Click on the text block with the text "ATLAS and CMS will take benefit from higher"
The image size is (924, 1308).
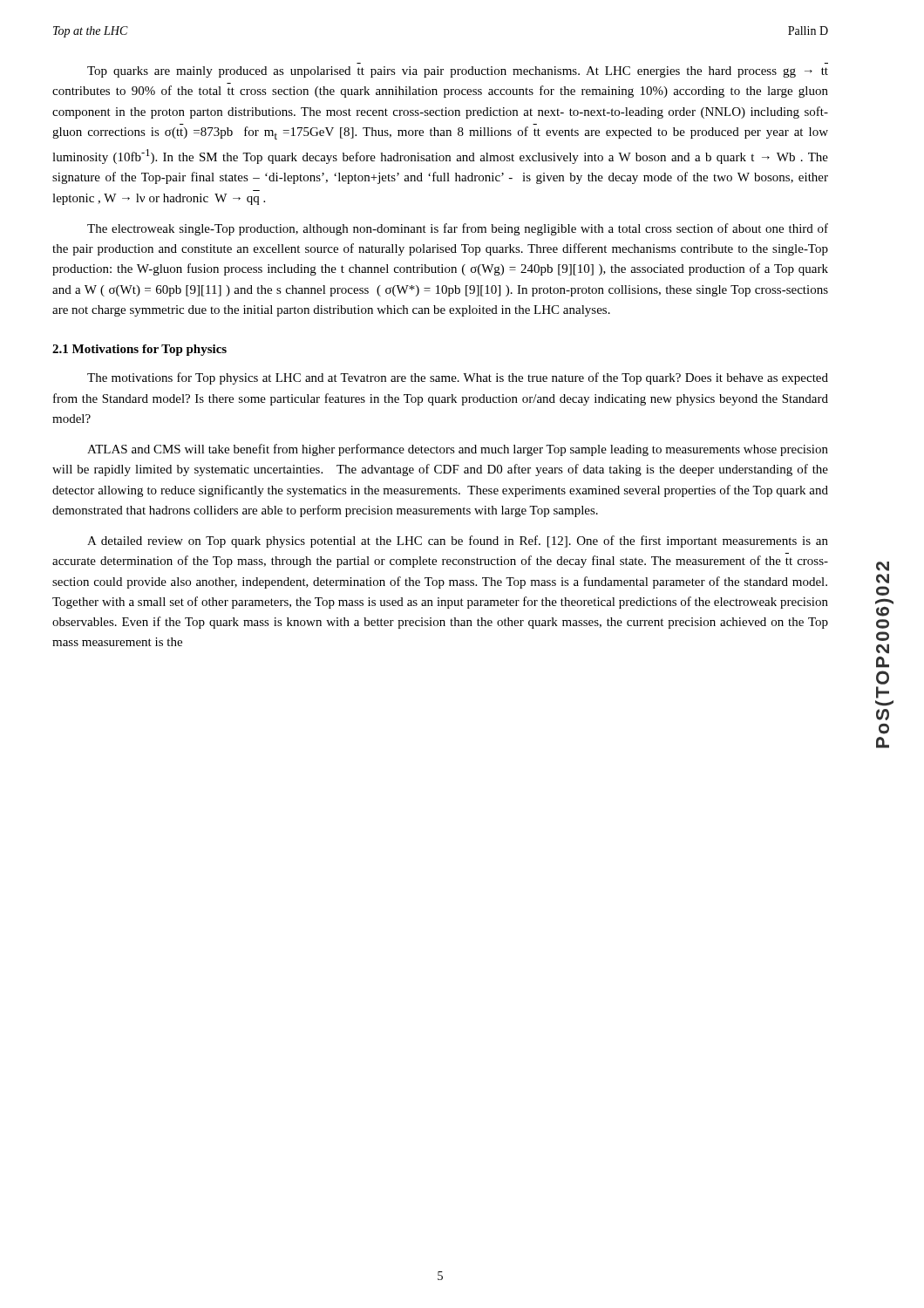440,480
